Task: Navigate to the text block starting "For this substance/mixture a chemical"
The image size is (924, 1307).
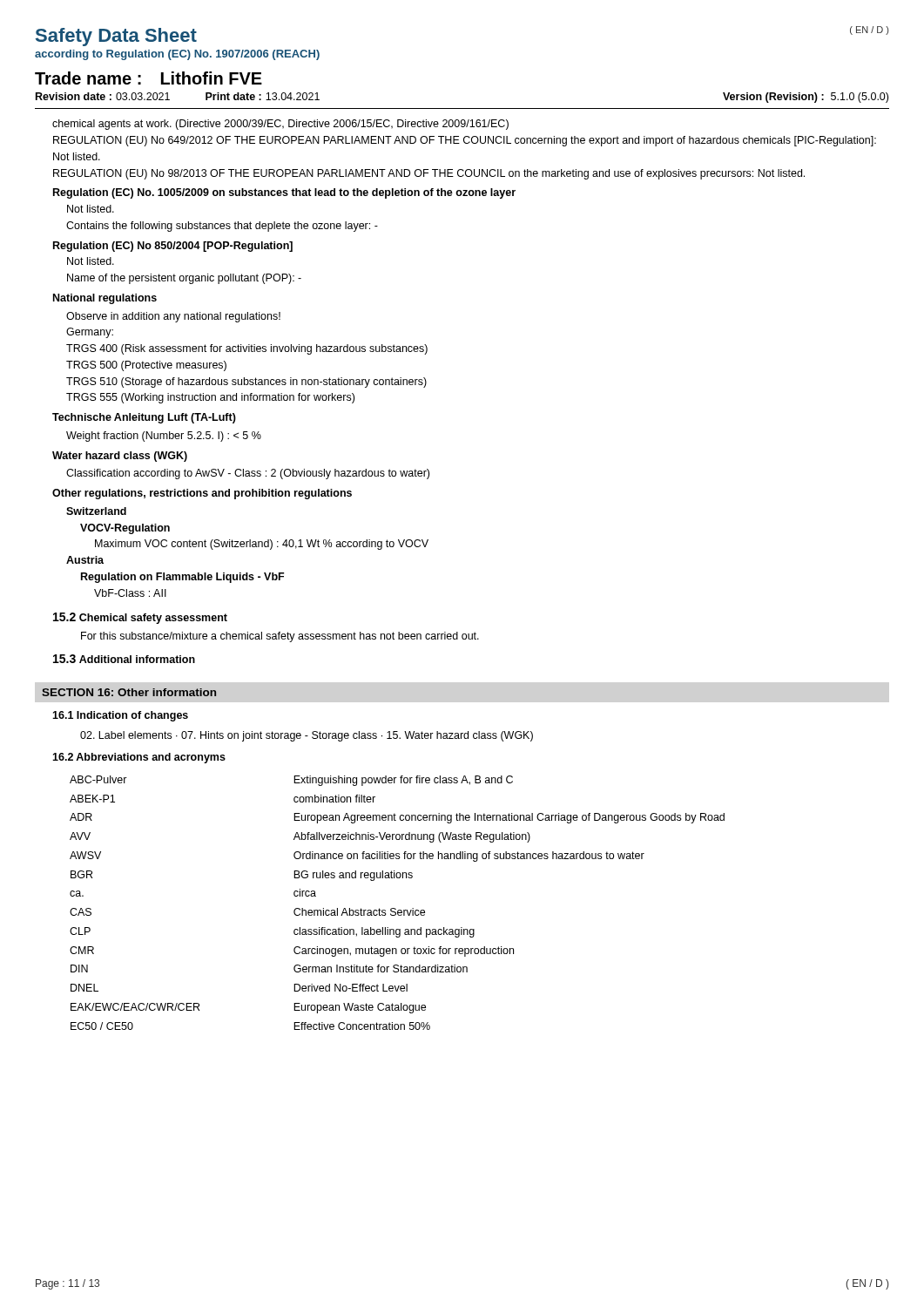Action: tap(280, 636)
